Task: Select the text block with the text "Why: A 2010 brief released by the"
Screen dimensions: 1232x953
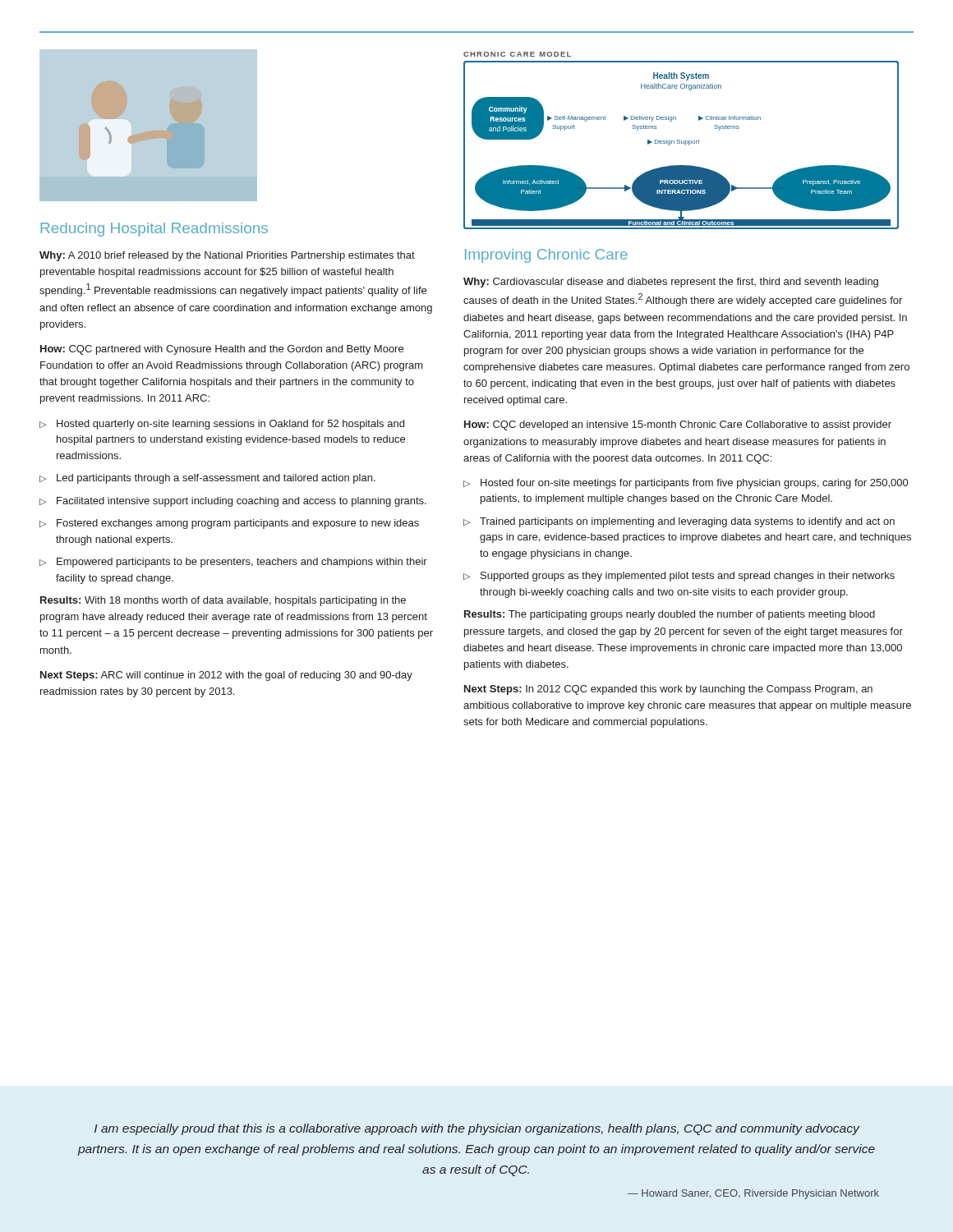Action: tap(236, 289)
